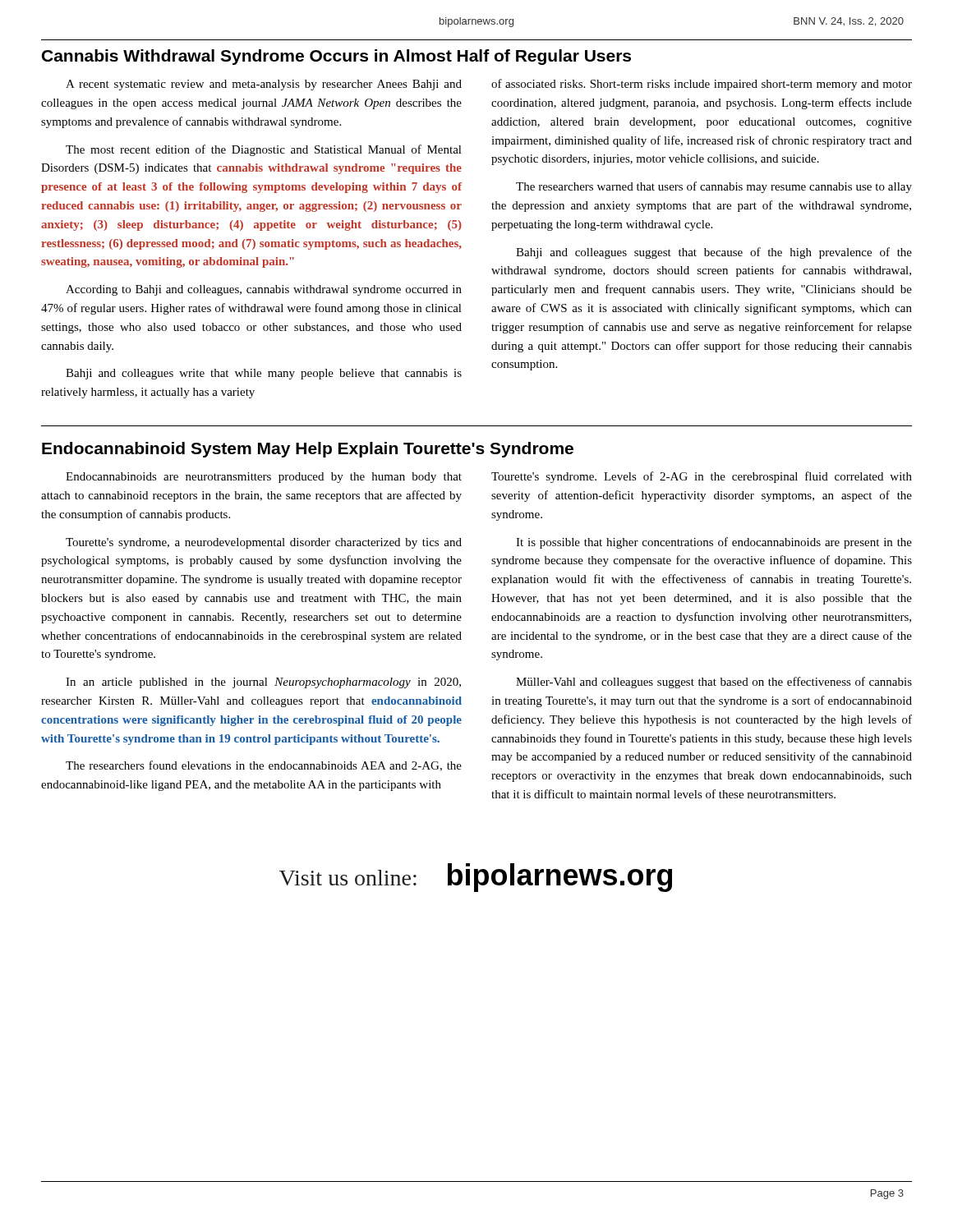This screenshot has width=953, height=1232.
Task: Locate the text starting "Tourette's syndrome. Levels of 2-AG"
Action: coord(702,636)
